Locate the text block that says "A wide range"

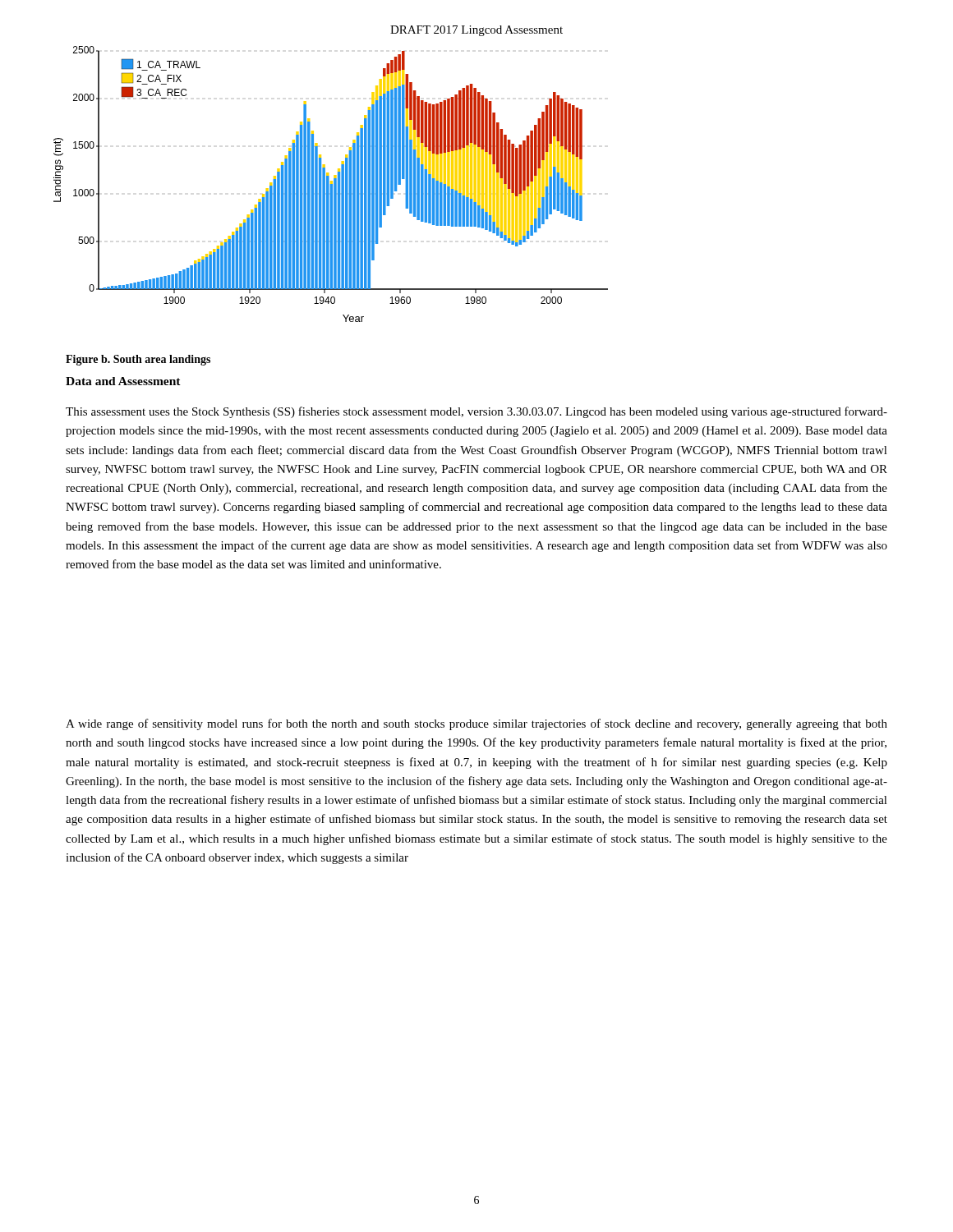pos(476,790)
